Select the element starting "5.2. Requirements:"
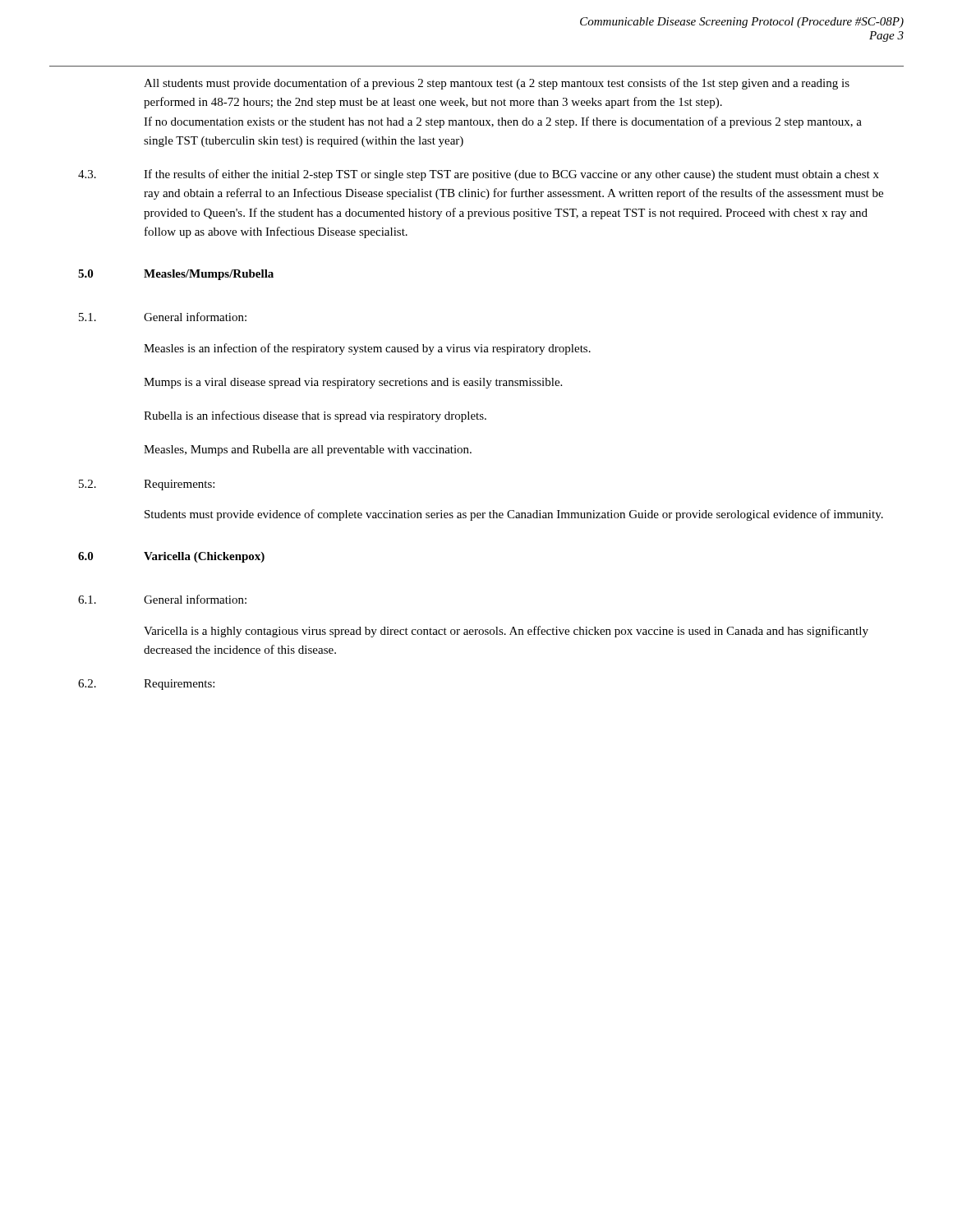This screenshot has width=953, height=1232. (147, 485)
